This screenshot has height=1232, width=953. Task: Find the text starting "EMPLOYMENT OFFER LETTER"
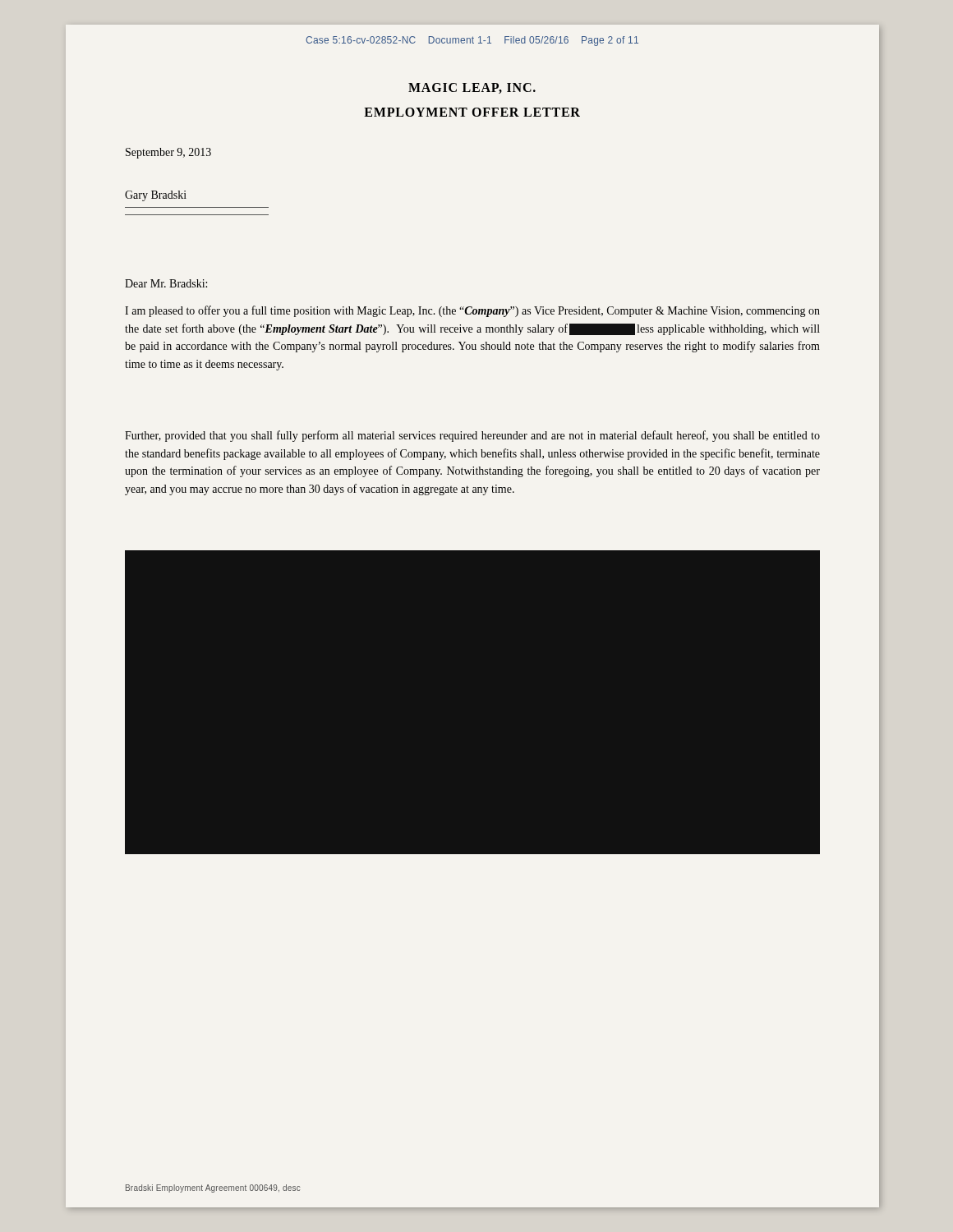472,112
